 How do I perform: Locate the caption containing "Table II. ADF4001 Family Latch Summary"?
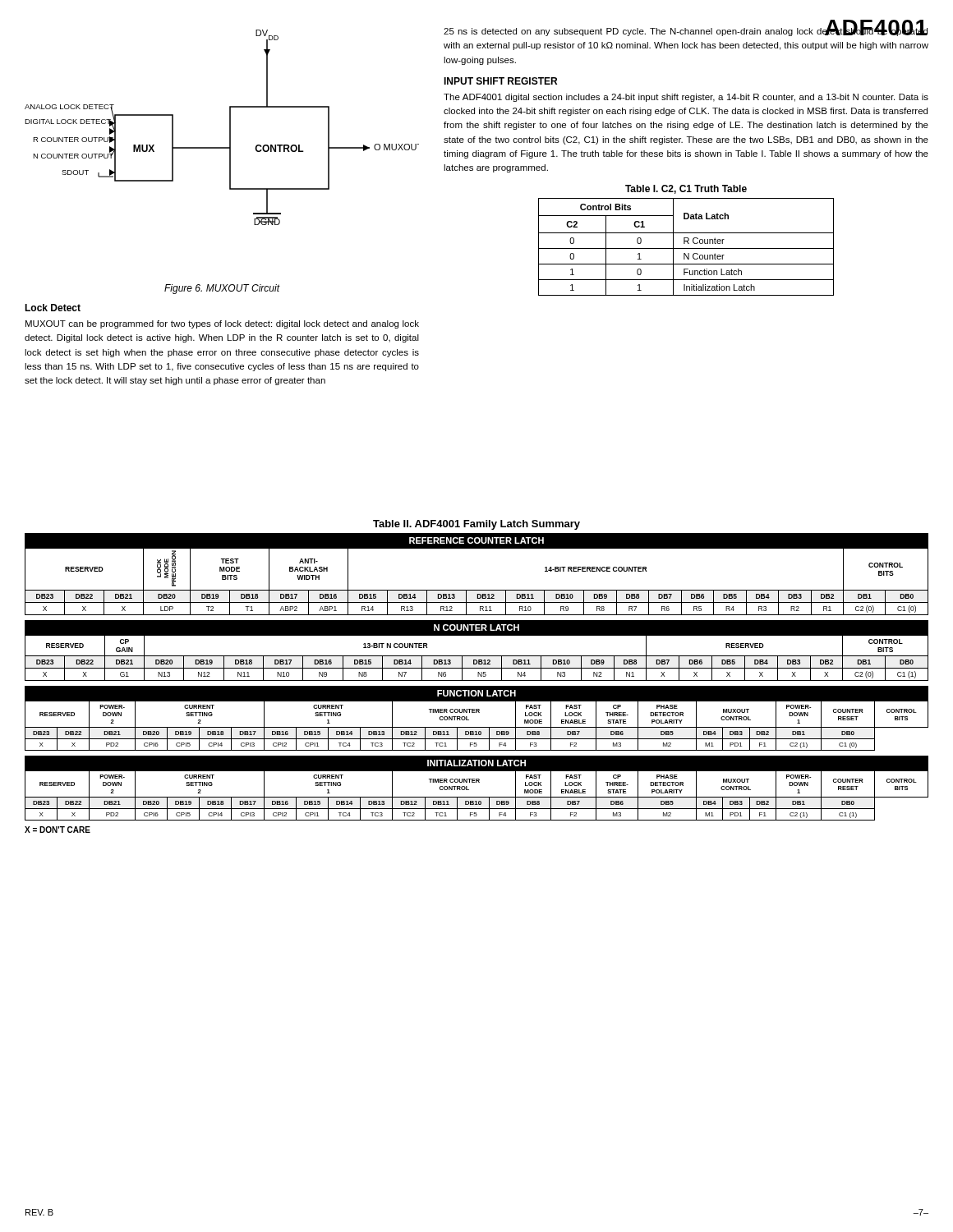pyautogui.click(x=476, y=524)
